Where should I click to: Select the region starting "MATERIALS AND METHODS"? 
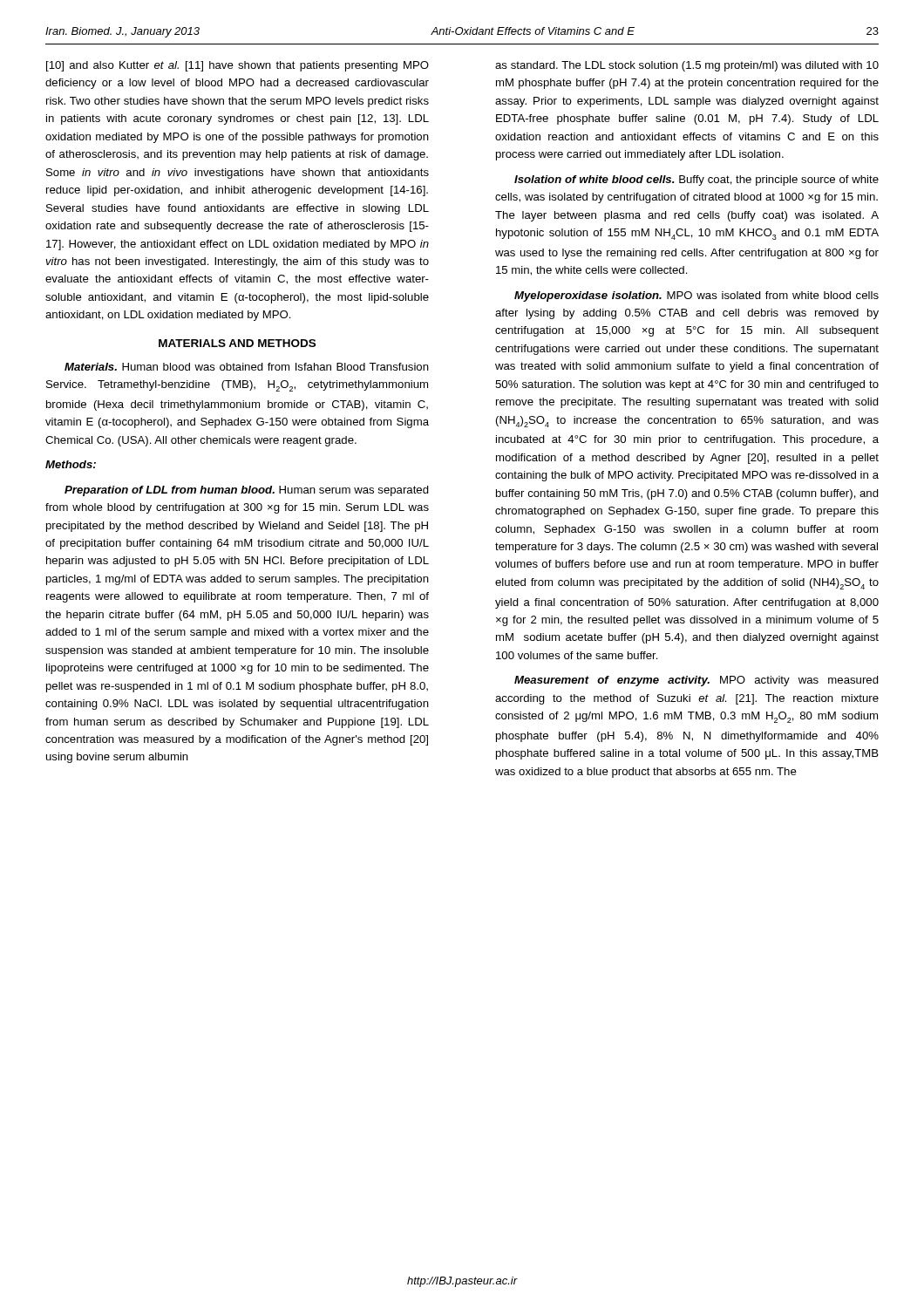click(x=237, y=343)
